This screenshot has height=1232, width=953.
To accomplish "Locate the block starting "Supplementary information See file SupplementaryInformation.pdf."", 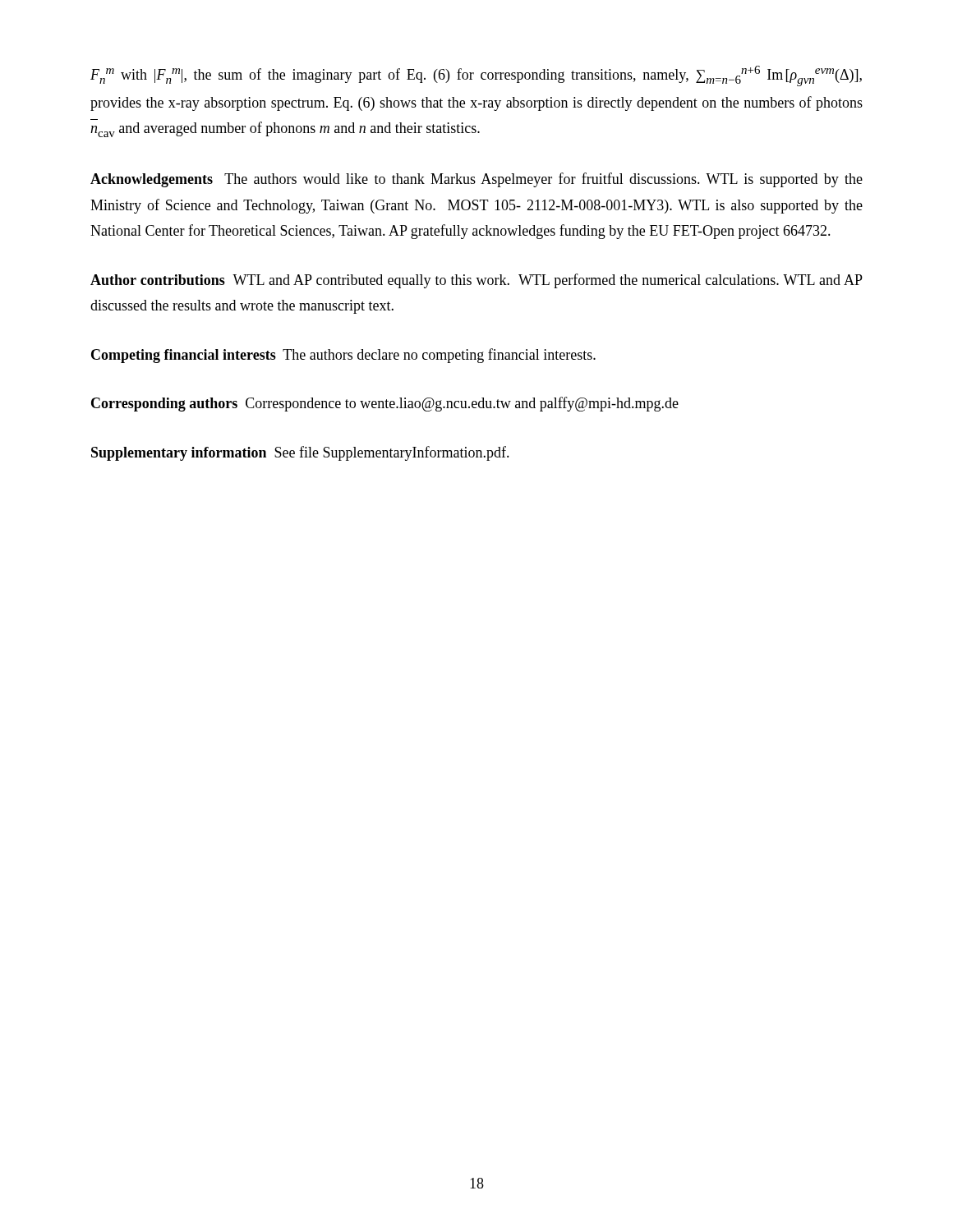I will (x=300, y=452).
